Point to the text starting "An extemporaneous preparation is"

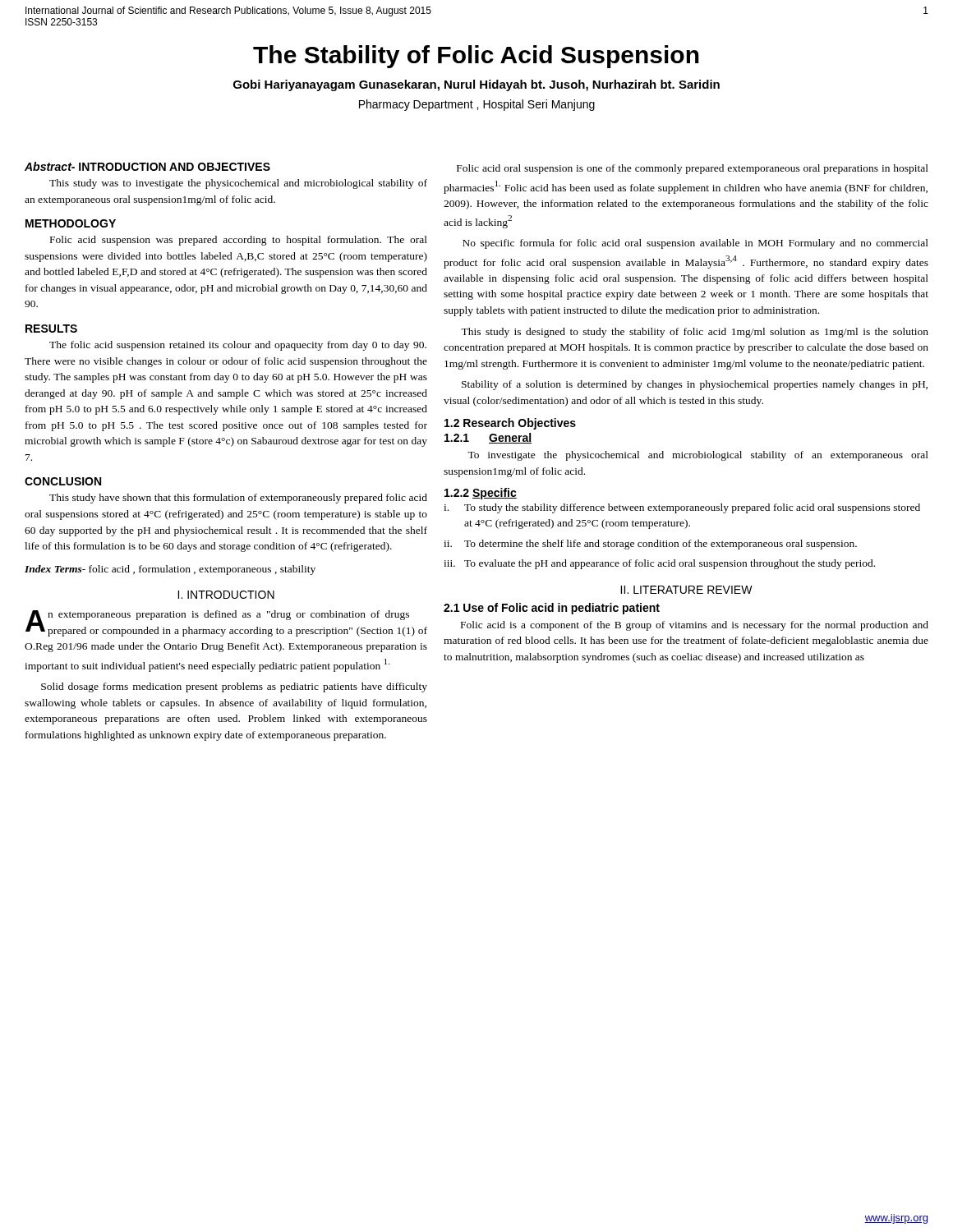tap(226, 639)
